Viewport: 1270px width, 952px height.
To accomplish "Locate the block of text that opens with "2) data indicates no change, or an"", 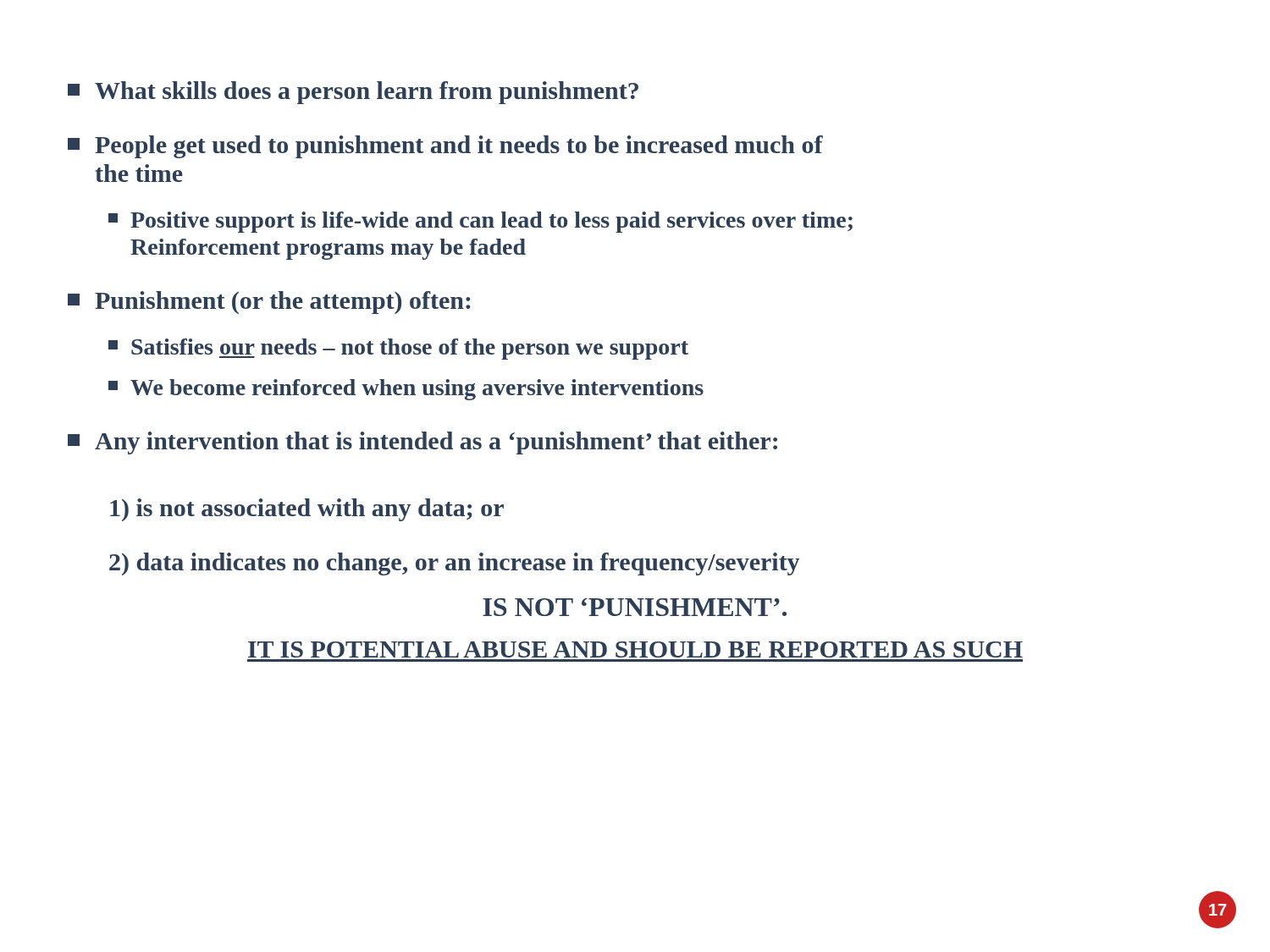I will [454, 561].
